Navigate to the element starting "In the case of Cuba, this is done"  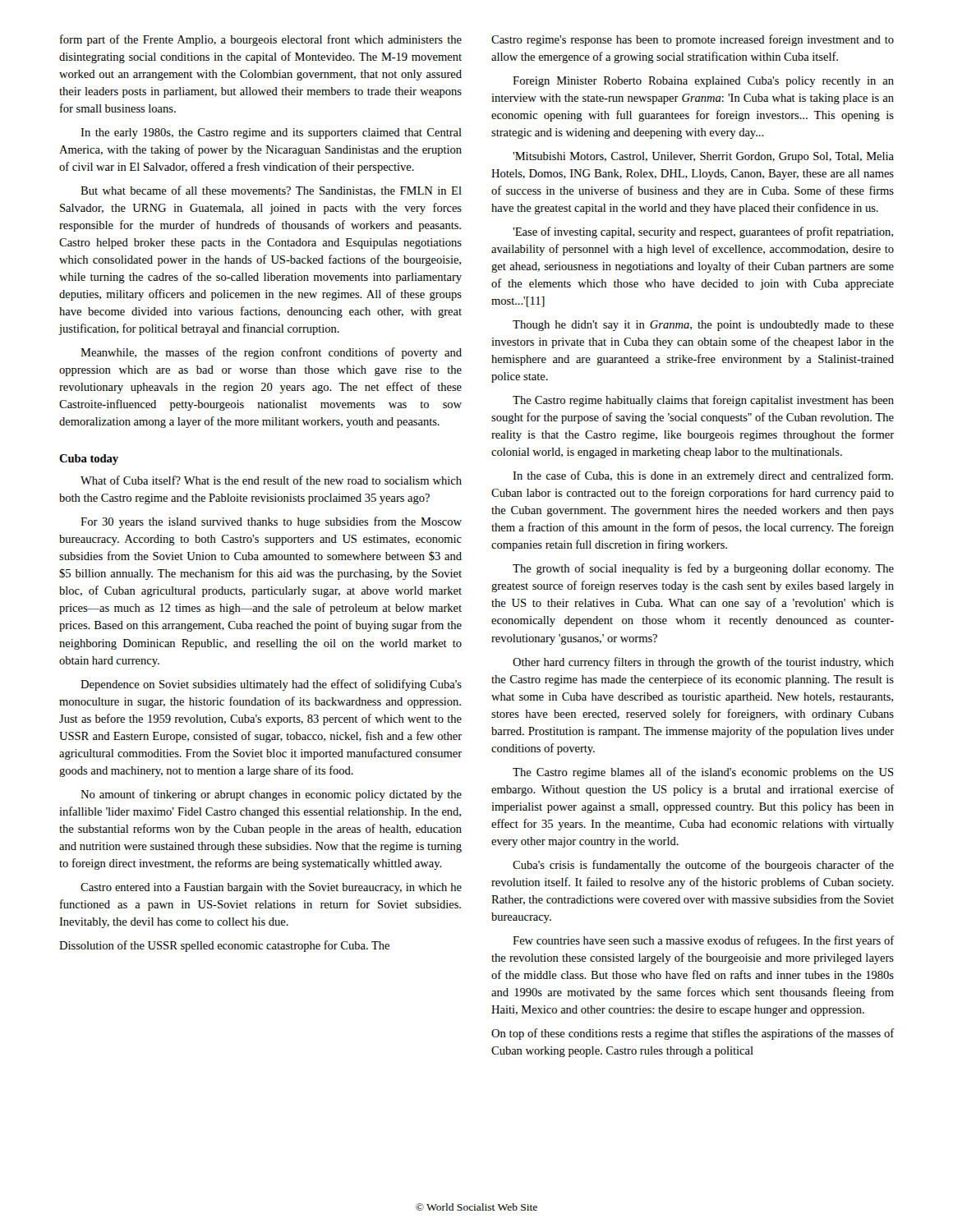pos(693,511)
